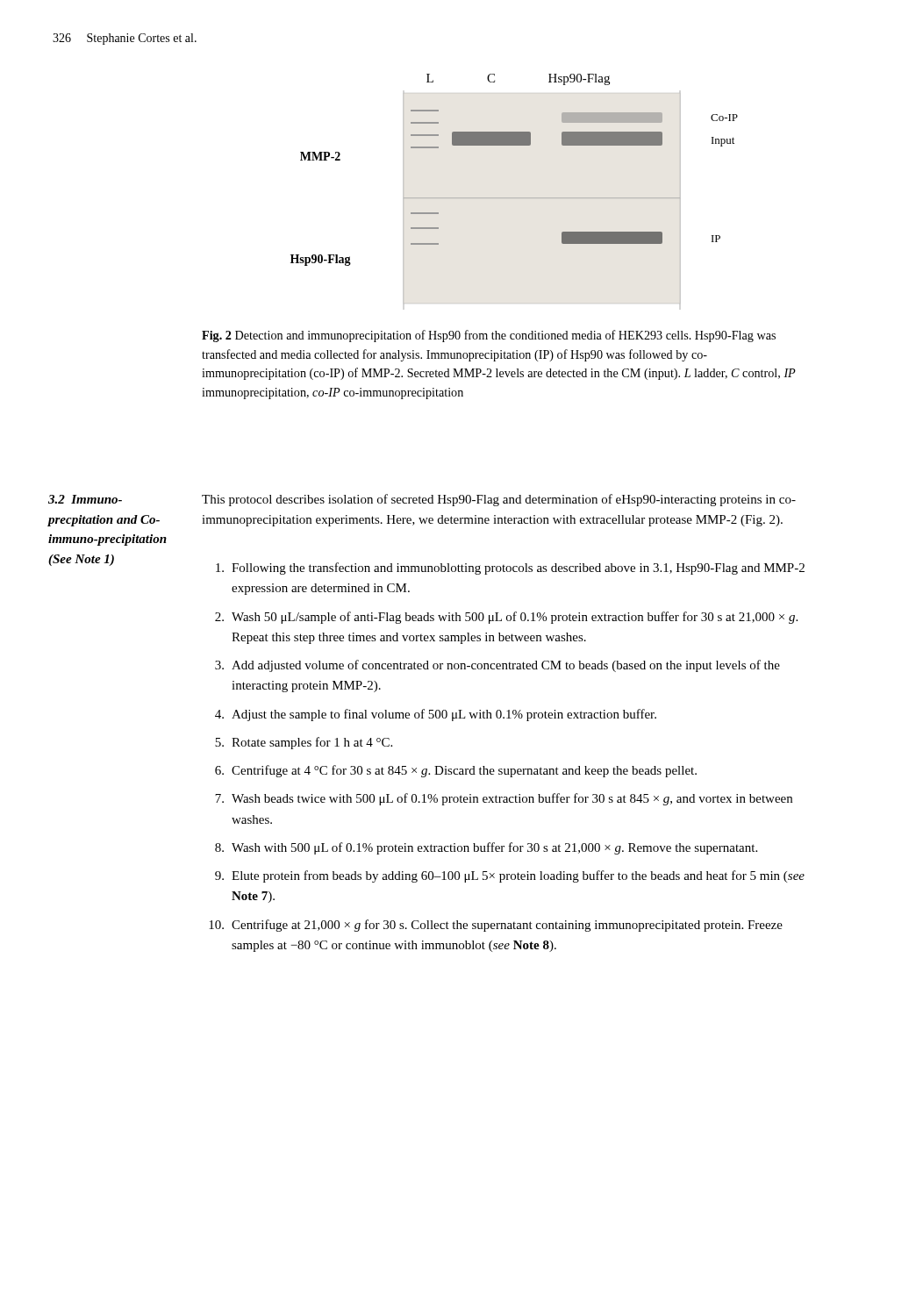Locate the list item that says "9. Elute protein from beads"

coord(509,886)
